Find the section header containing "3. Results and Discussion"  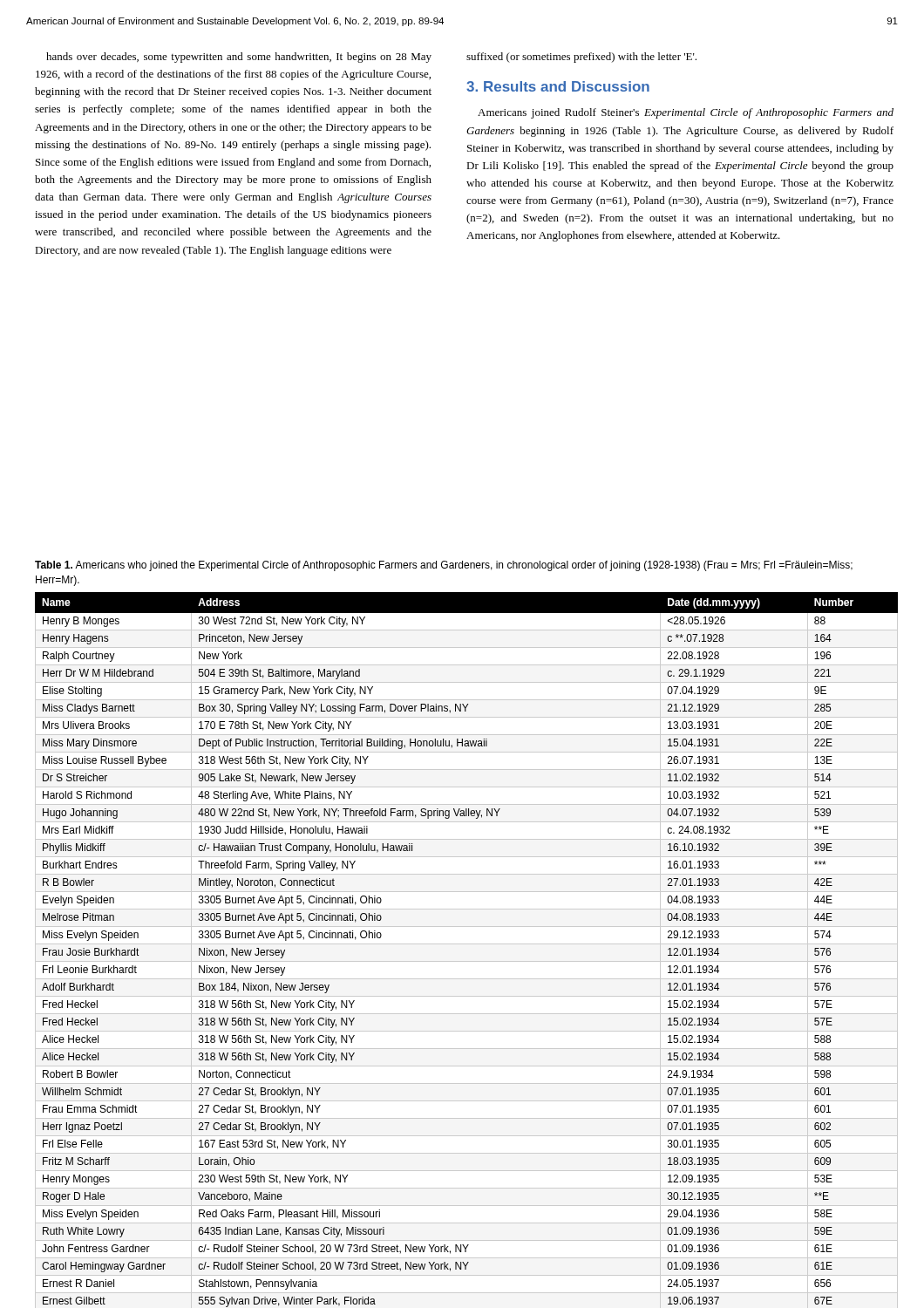558,87
